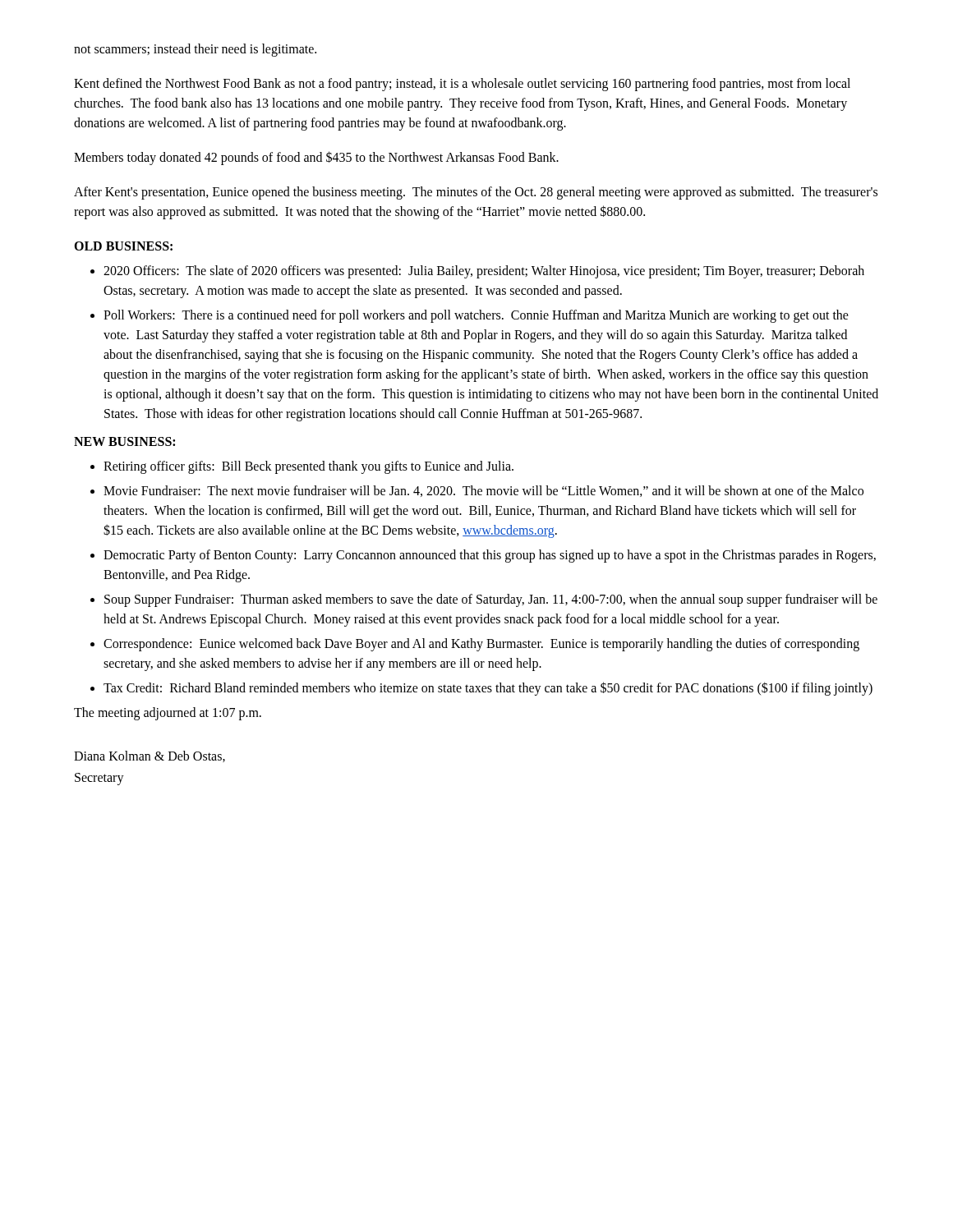The height and width of the screenshot is (1232, 953).
Task: Click where it says "Diana Kolman & Deb Ostas, Secretary"
Action: click(x=150, y=767)
